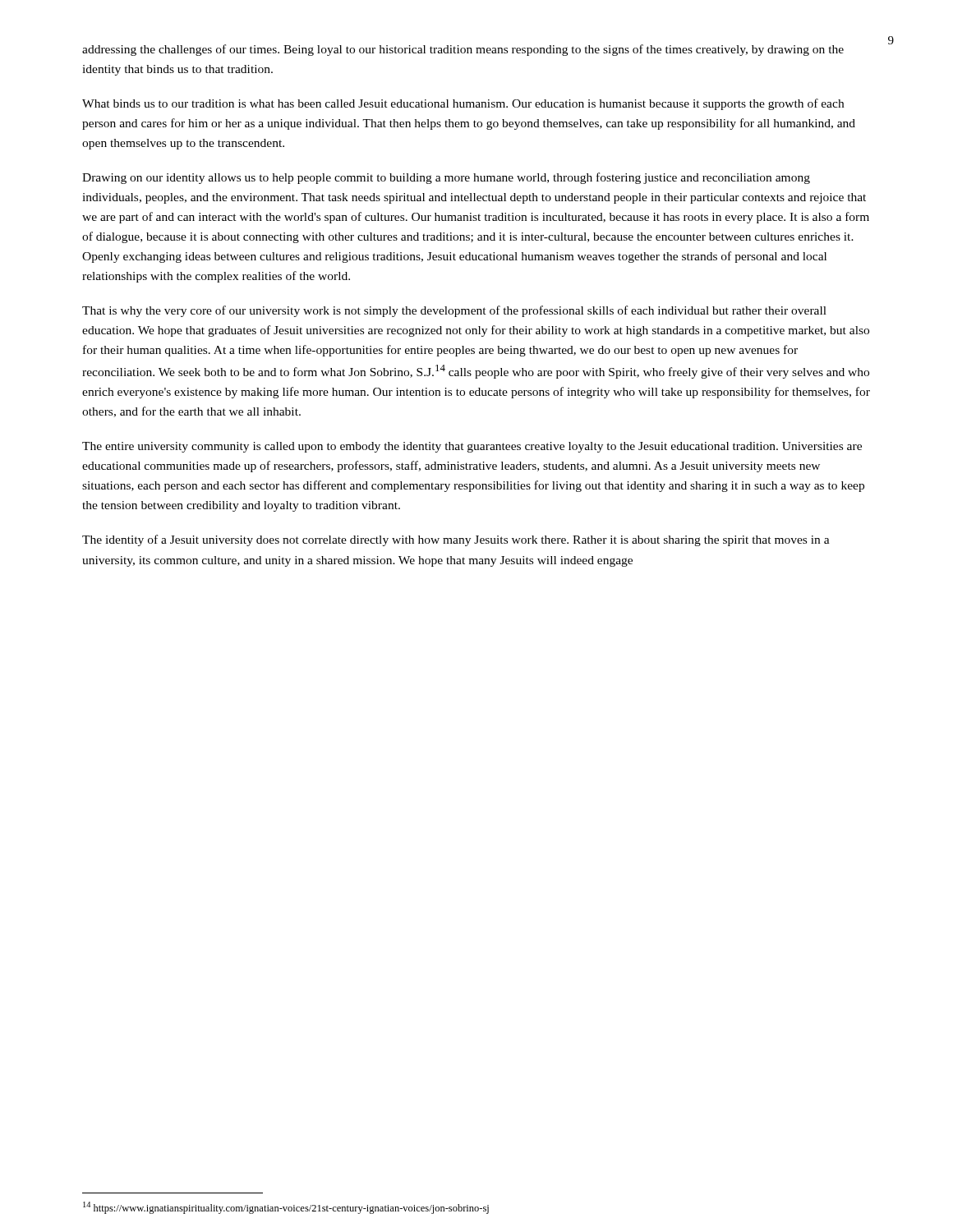
Task: Locate the text block that says "addressing the challenges of our"
Action: tap(463, 59)
